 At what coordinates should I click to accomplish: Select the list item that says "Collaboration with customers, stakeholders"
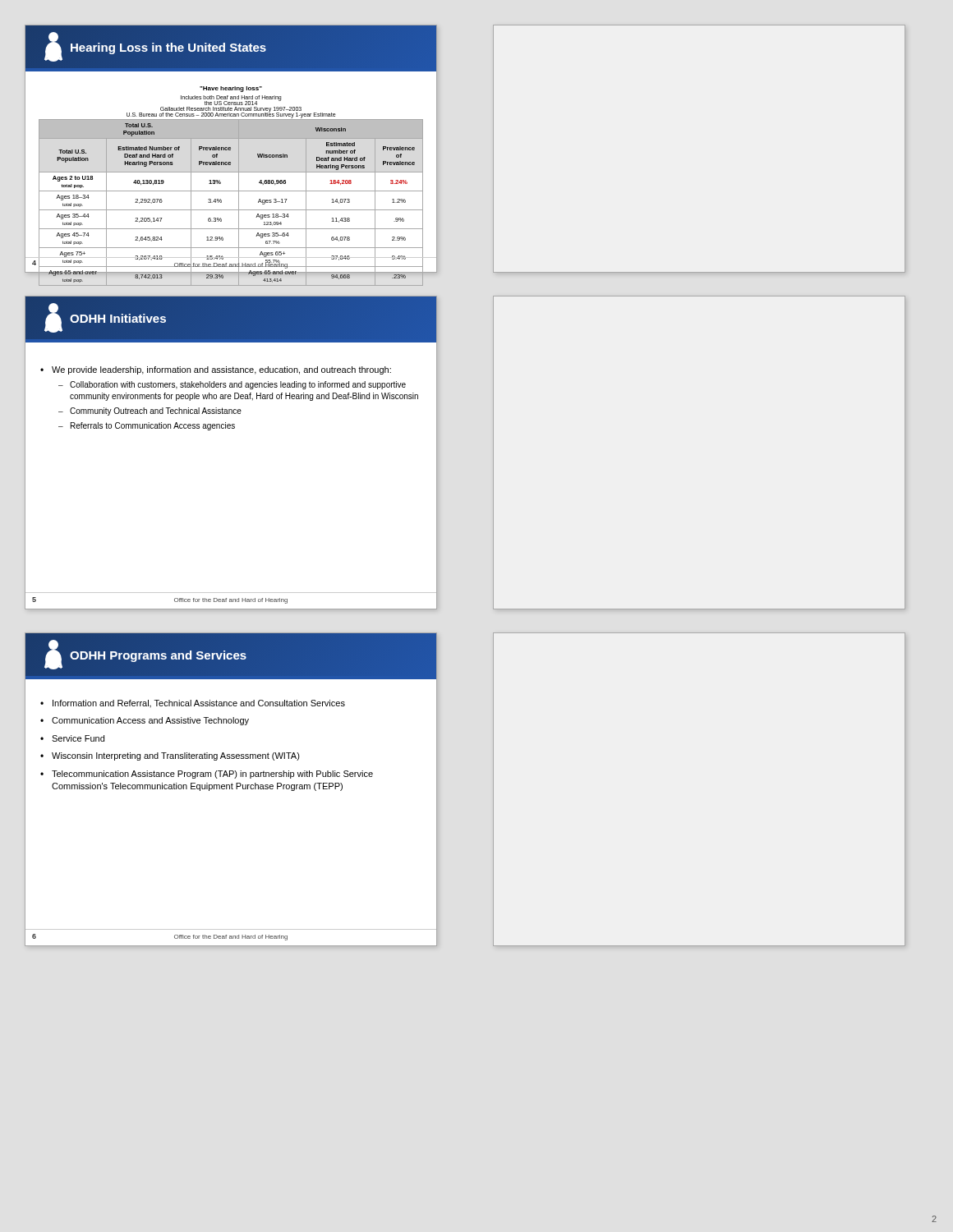(x=244, y=391)
